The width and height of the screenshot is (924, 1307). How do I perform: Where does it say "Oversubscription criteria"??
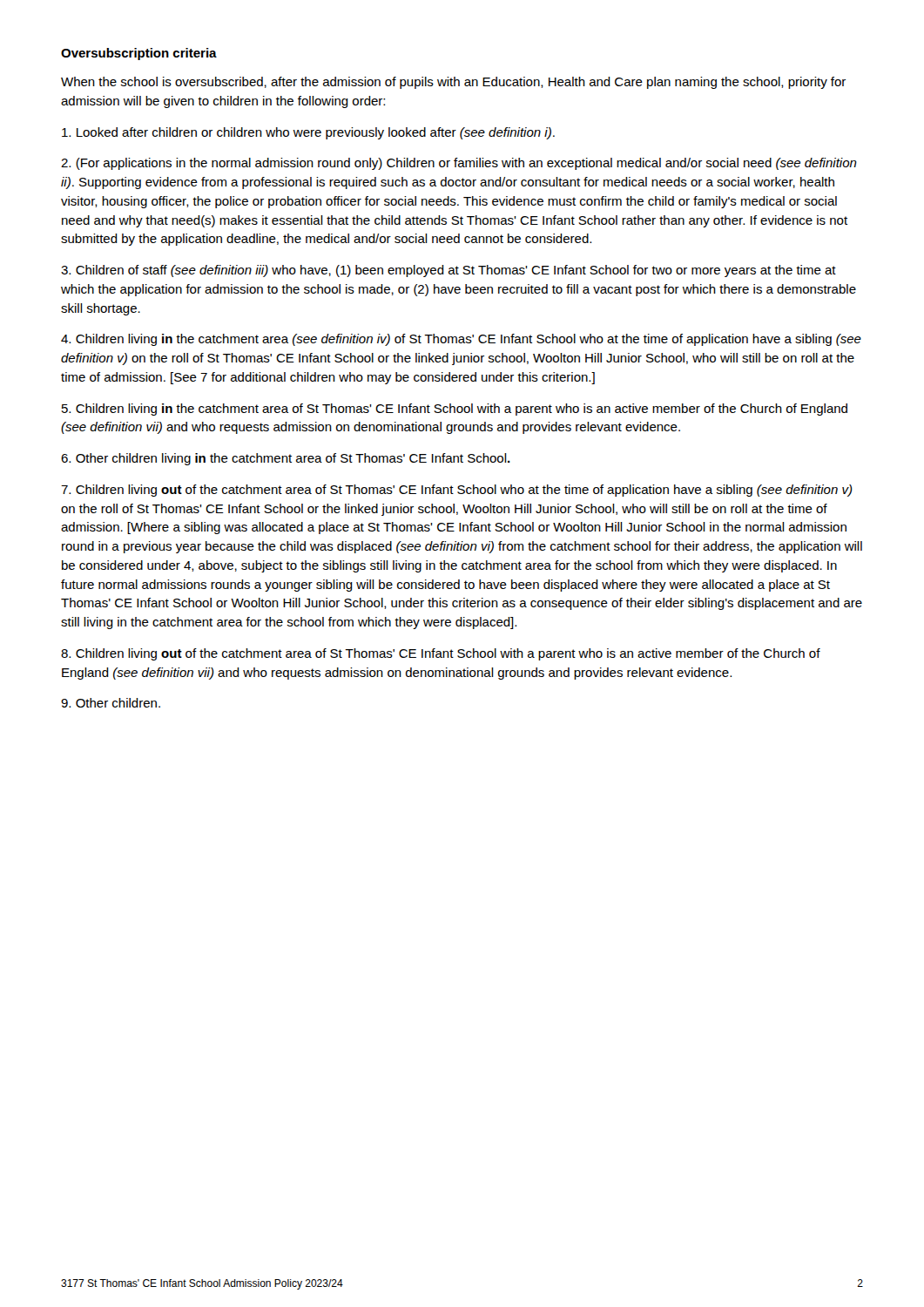click(x=139, y=53)
